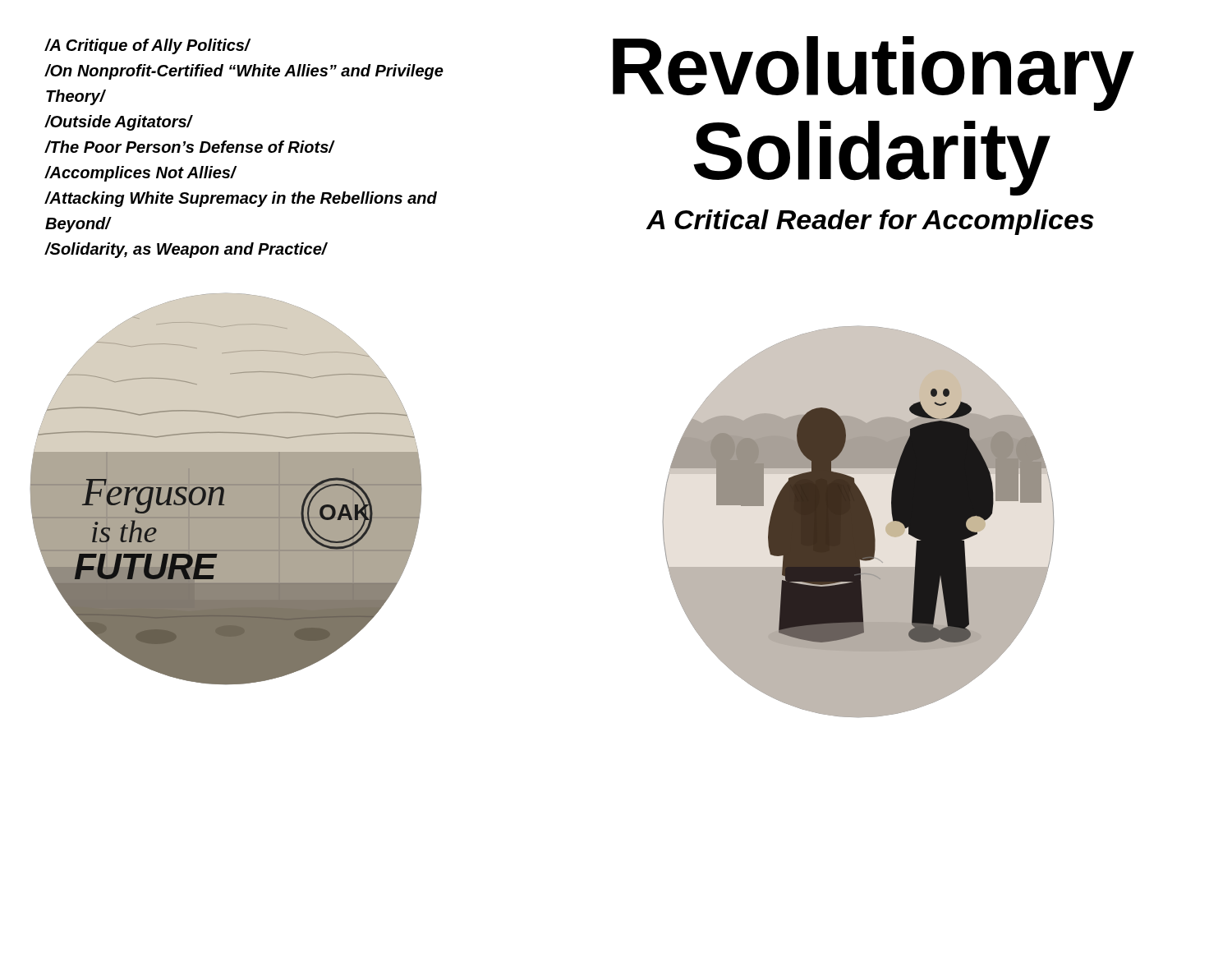The image size is (1232, 953).
Task: Select the element starting "A Critical Reader for"
Action: click(871, 220)
